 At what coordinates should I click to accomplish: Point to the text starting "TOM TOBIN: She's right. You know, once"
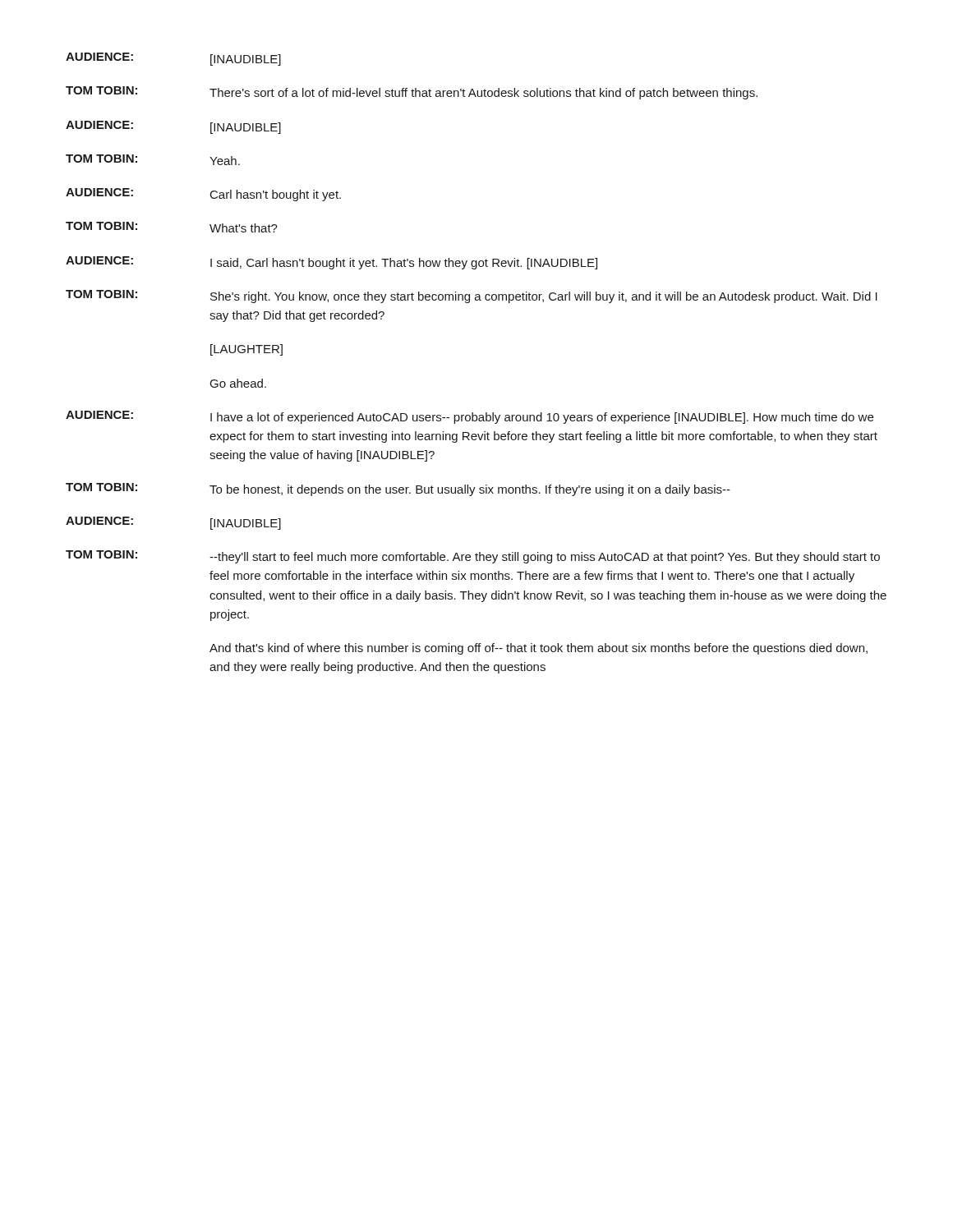pyautogui.click(x=476, y=306)
